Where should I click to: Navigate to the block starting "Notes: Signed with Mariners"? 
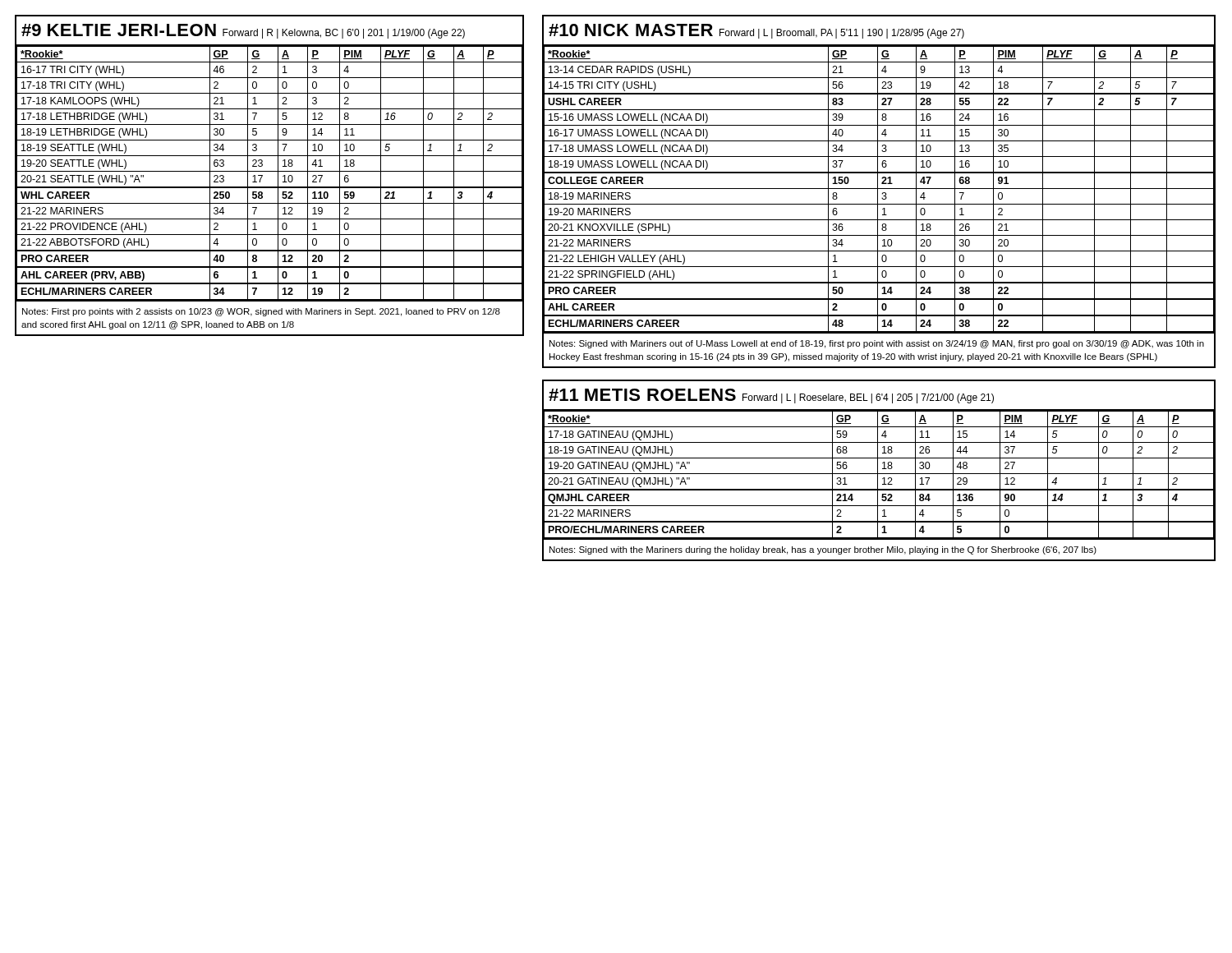tap(876, 350)
